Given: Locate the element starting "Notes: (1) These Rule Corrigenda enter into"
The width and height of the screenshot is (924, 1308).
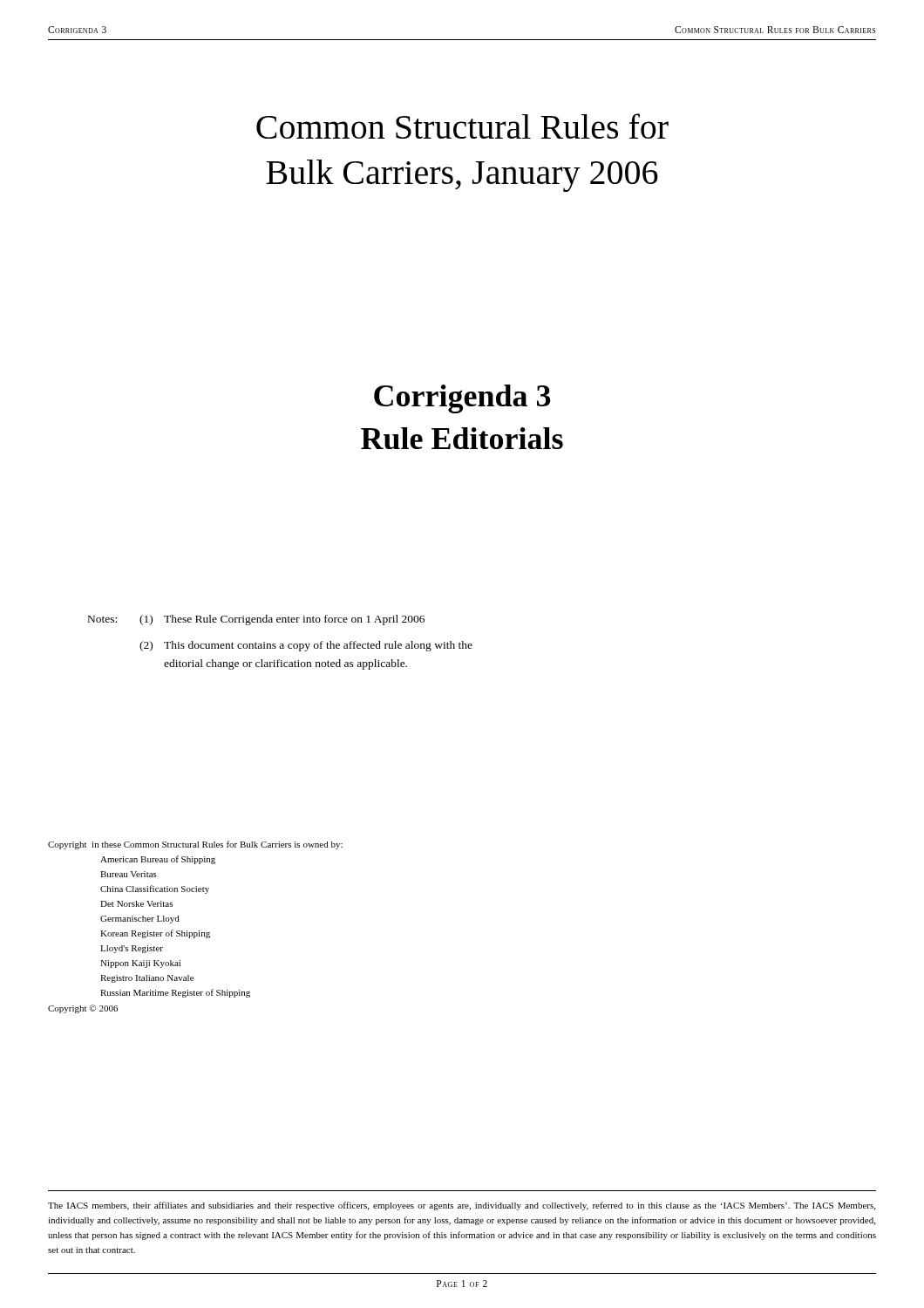Looking at the screenshot, I should 256,619.
